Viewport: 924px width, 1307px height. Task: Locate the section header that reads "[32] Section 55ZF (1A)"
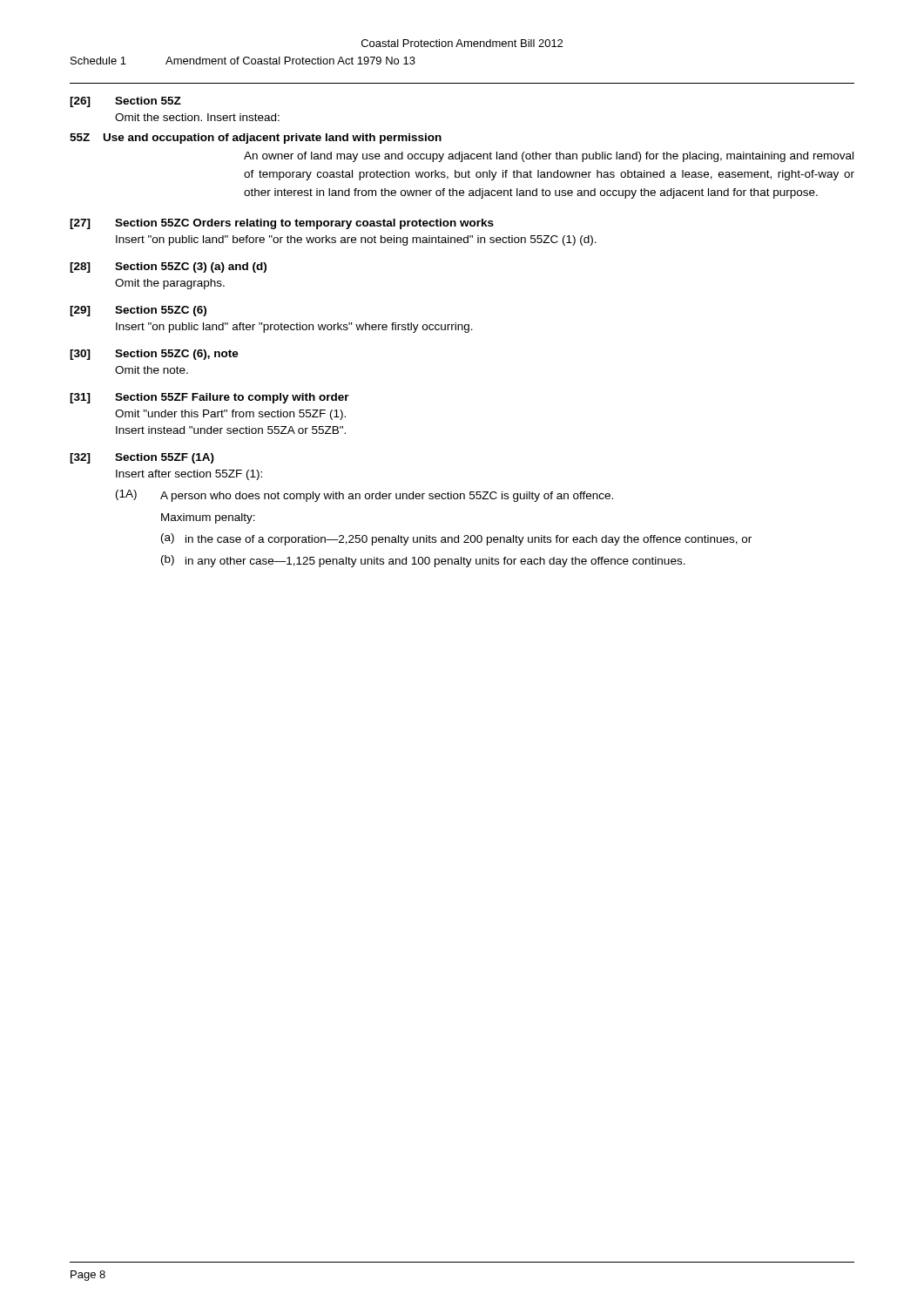tap(142, 458)
